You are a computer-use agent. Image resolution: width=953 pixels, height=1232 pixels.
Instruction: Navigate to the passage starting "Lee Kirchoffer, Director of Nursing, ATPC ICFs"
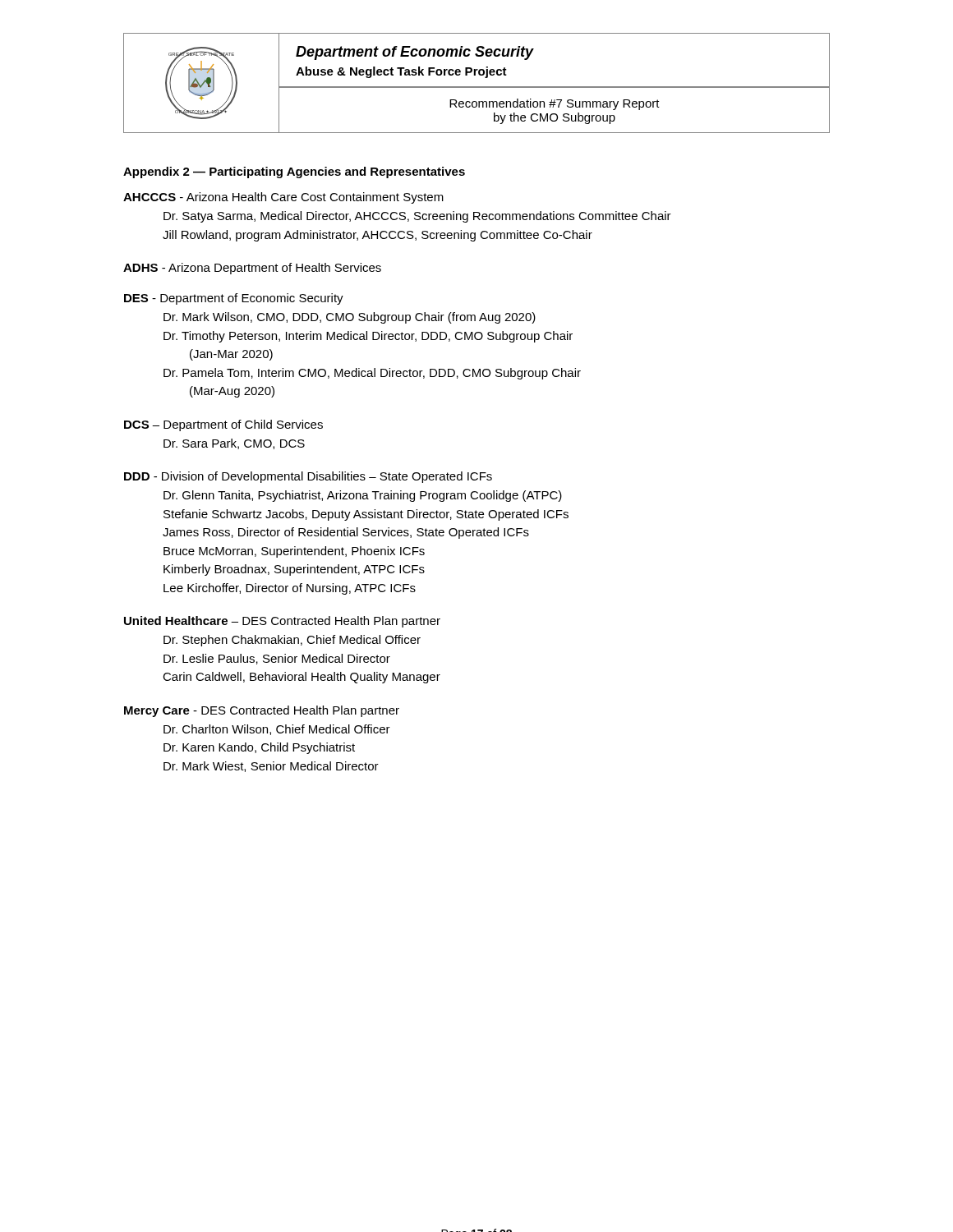(x=289, y=587)
